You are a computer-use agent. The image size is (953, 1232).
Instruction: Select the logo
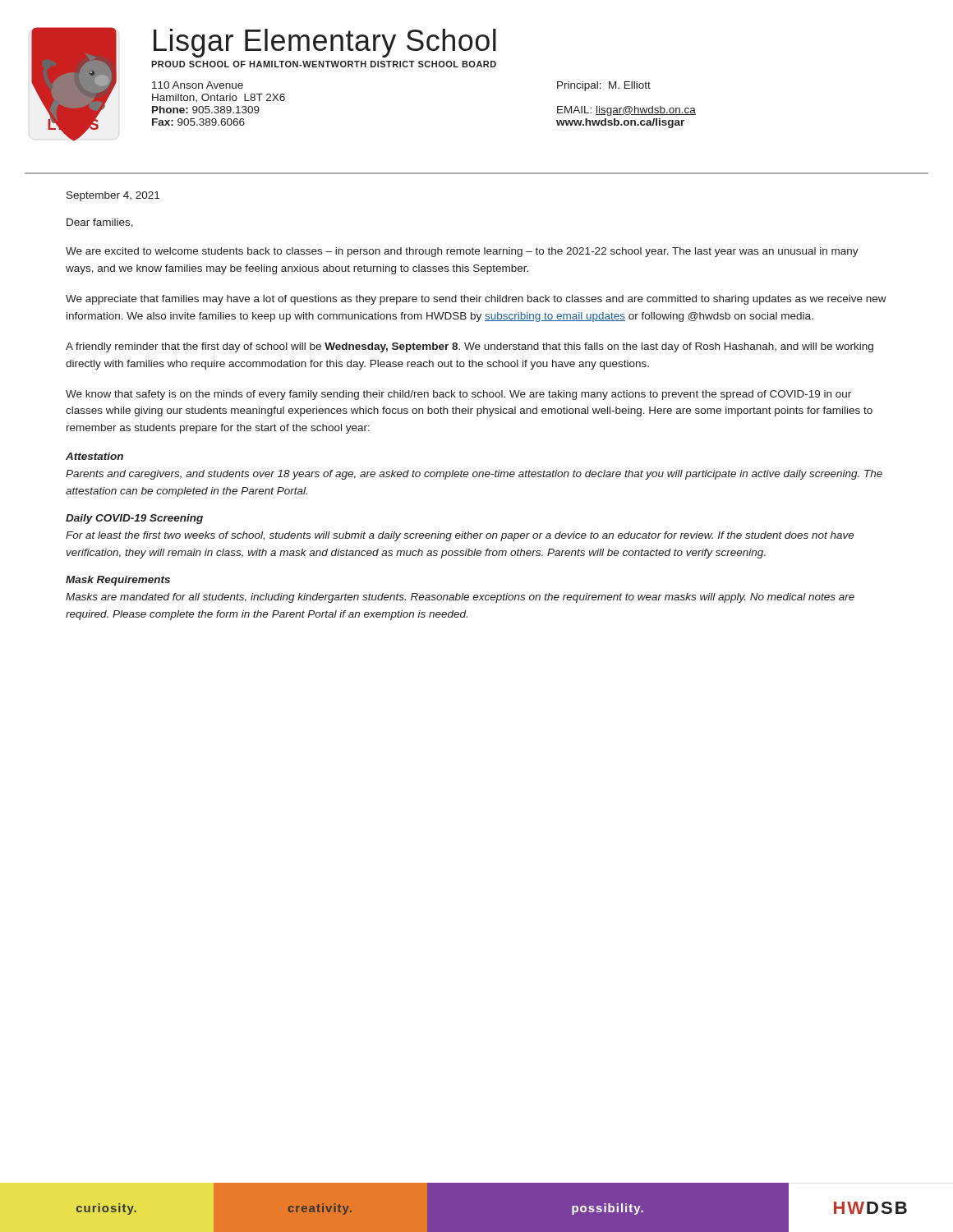coord(78,84)
